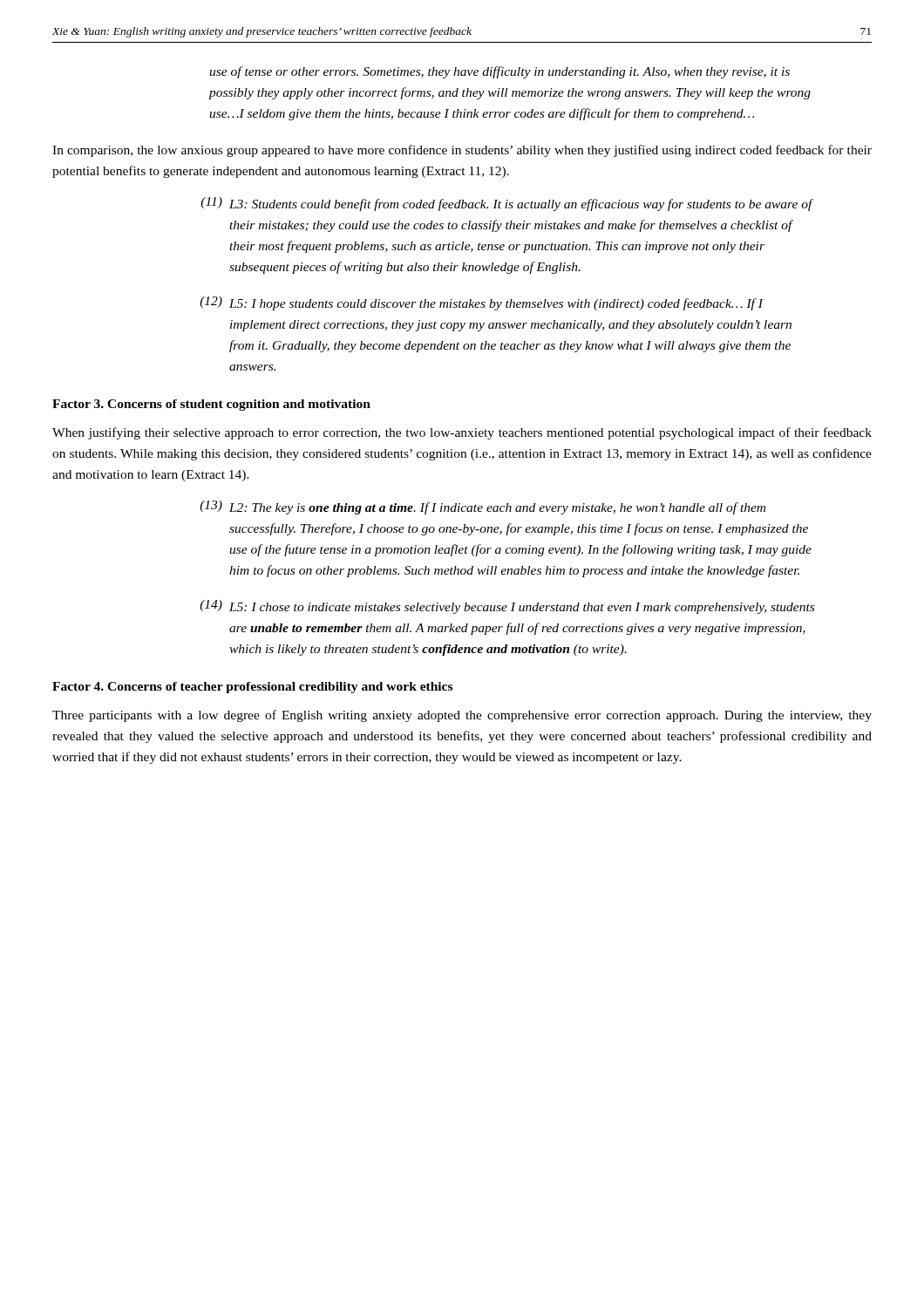
Task: Point to the block beginning "(14) L5: I chose to indicate"
Action: click(x=492, y=628)
